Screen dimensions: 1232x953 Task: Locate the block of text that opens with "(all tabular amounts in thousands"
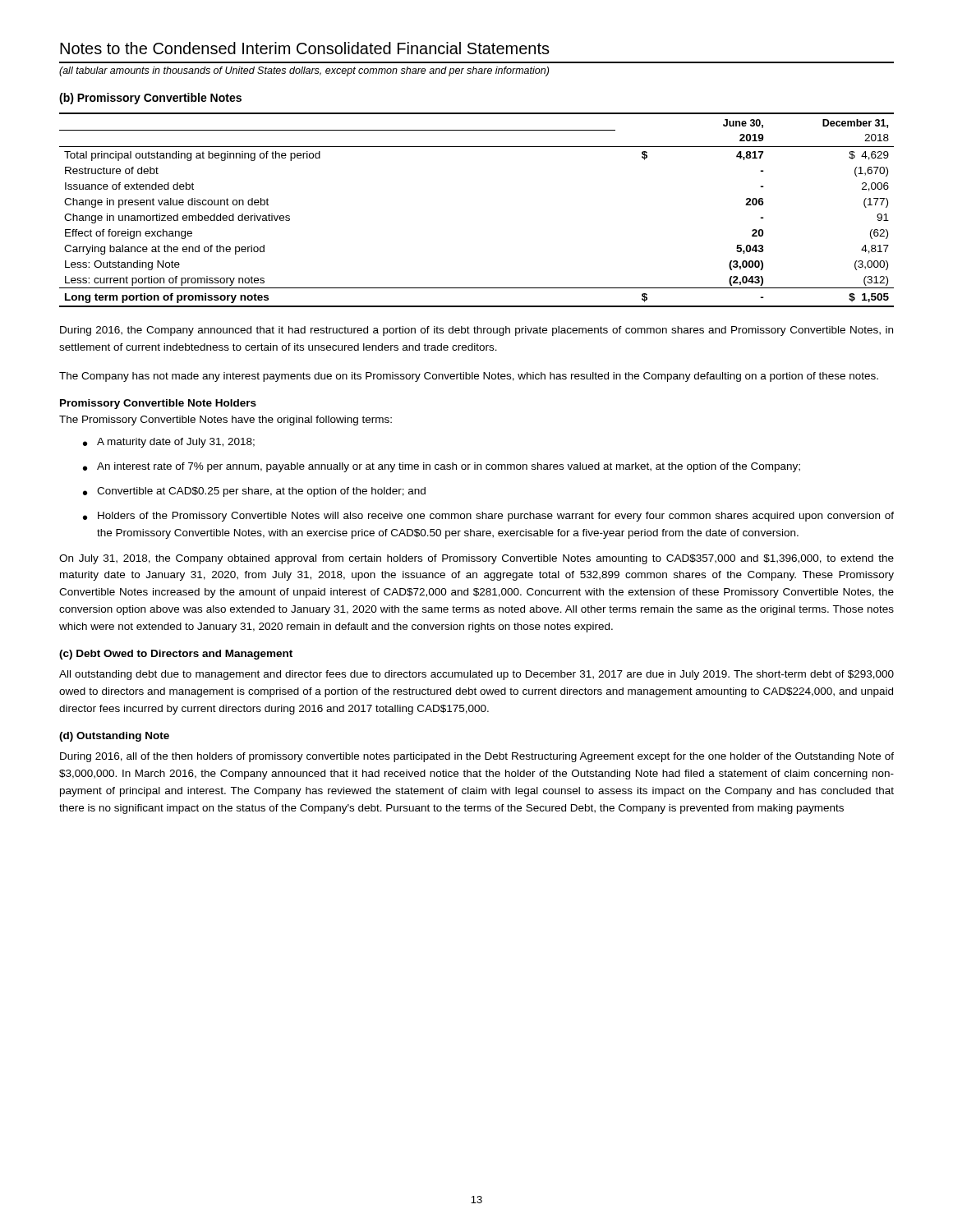(x=304, y=71)
